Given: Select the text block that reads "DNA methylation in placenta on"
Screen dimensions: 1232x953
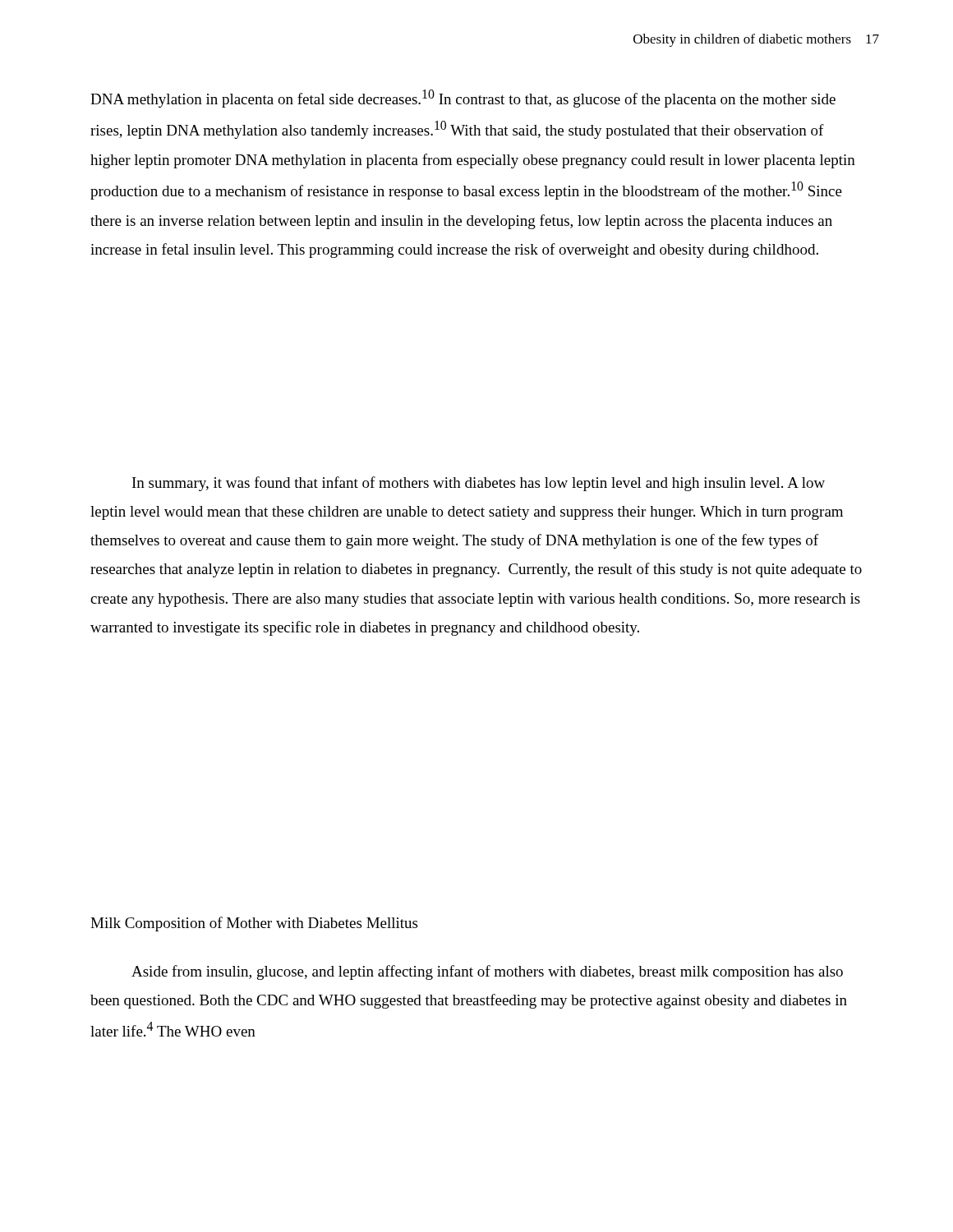Looking at the screenshot, I should point(476,173).
